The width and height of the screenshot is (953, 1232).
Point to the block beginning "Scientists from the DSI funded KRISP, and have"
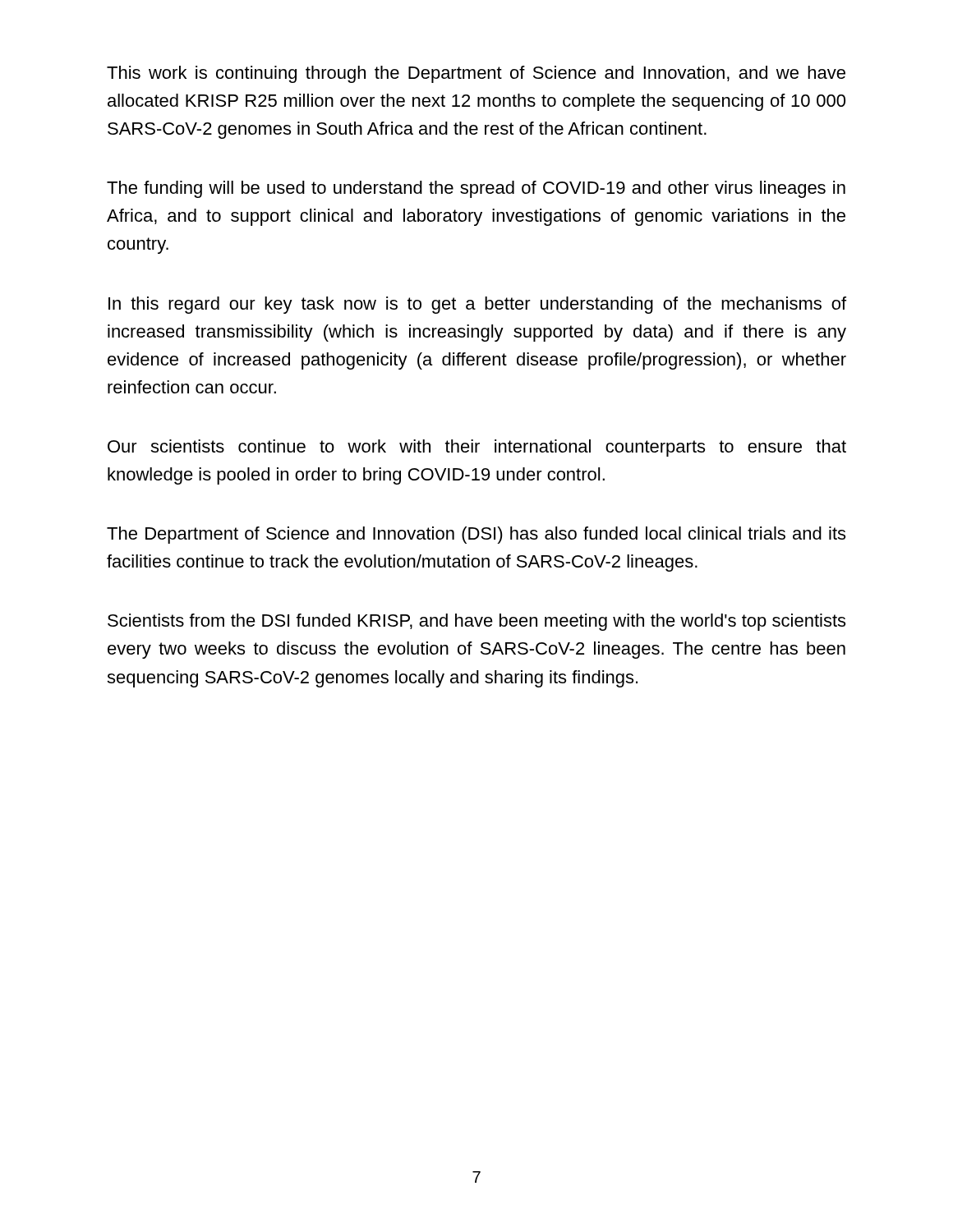(476, 649)
